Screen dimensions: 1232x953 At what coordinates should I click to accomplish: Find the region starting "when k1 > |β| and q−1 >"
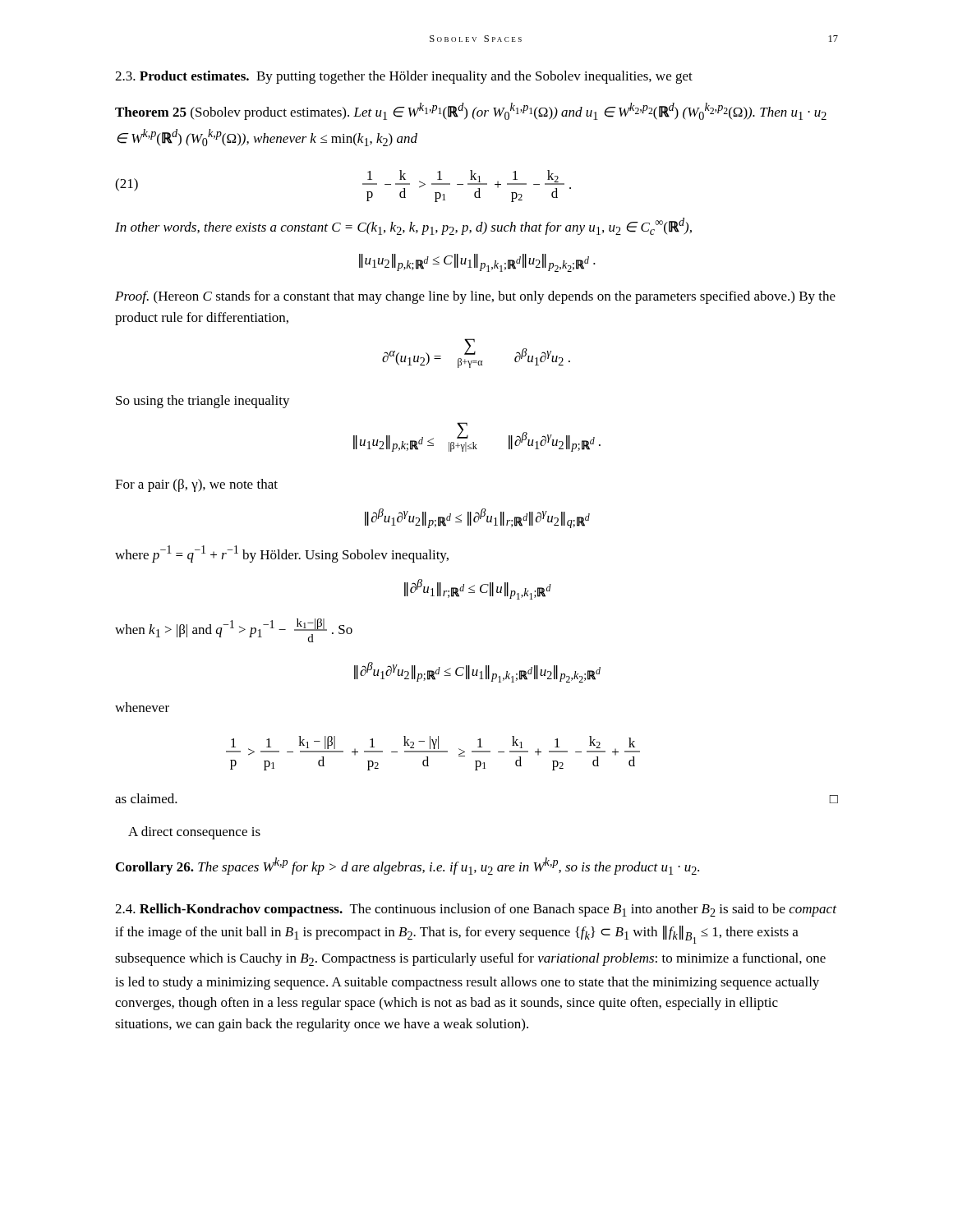(x=234, y=631)
